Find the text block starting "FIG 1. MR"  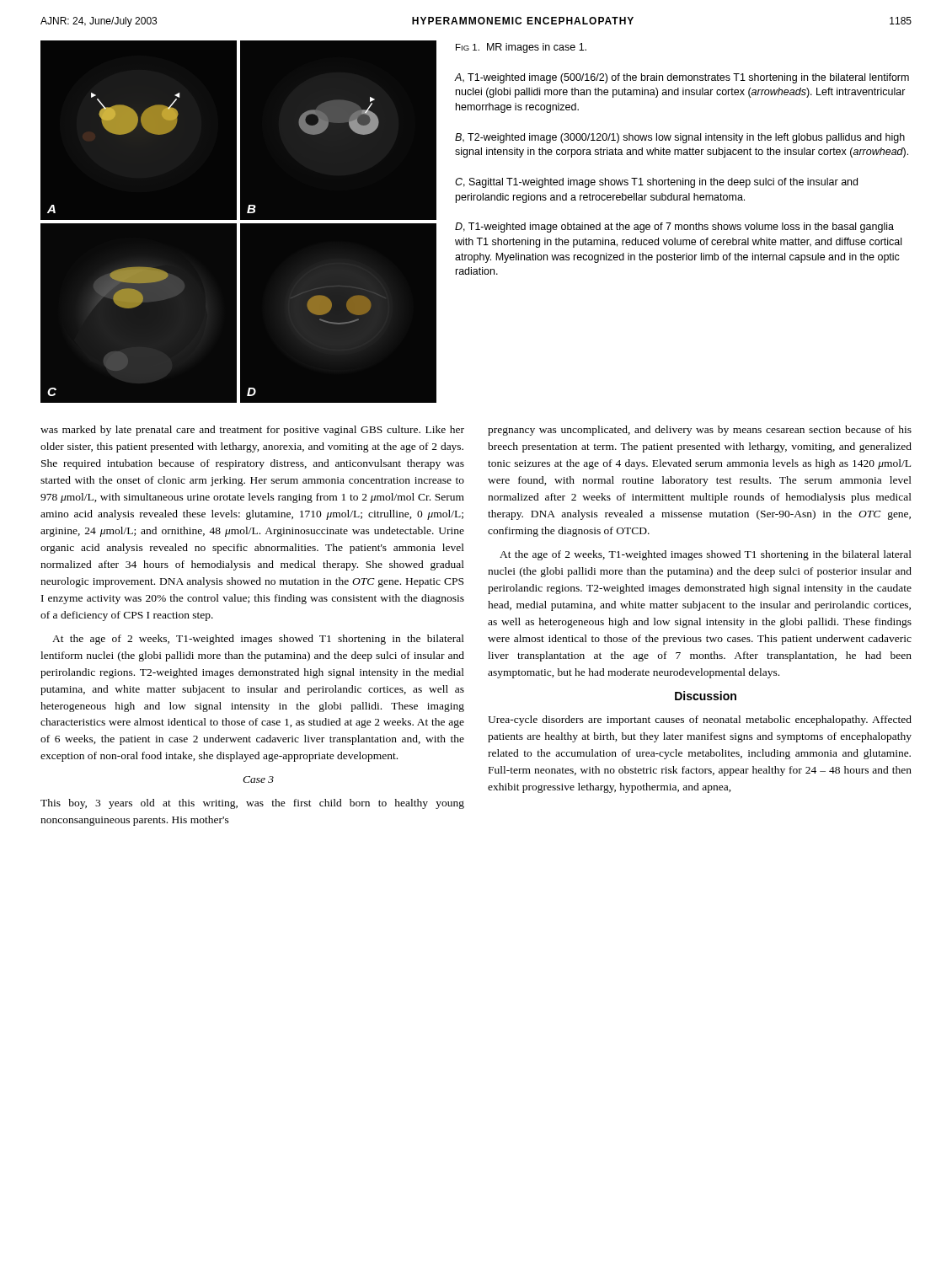click(x=683, y=160)
